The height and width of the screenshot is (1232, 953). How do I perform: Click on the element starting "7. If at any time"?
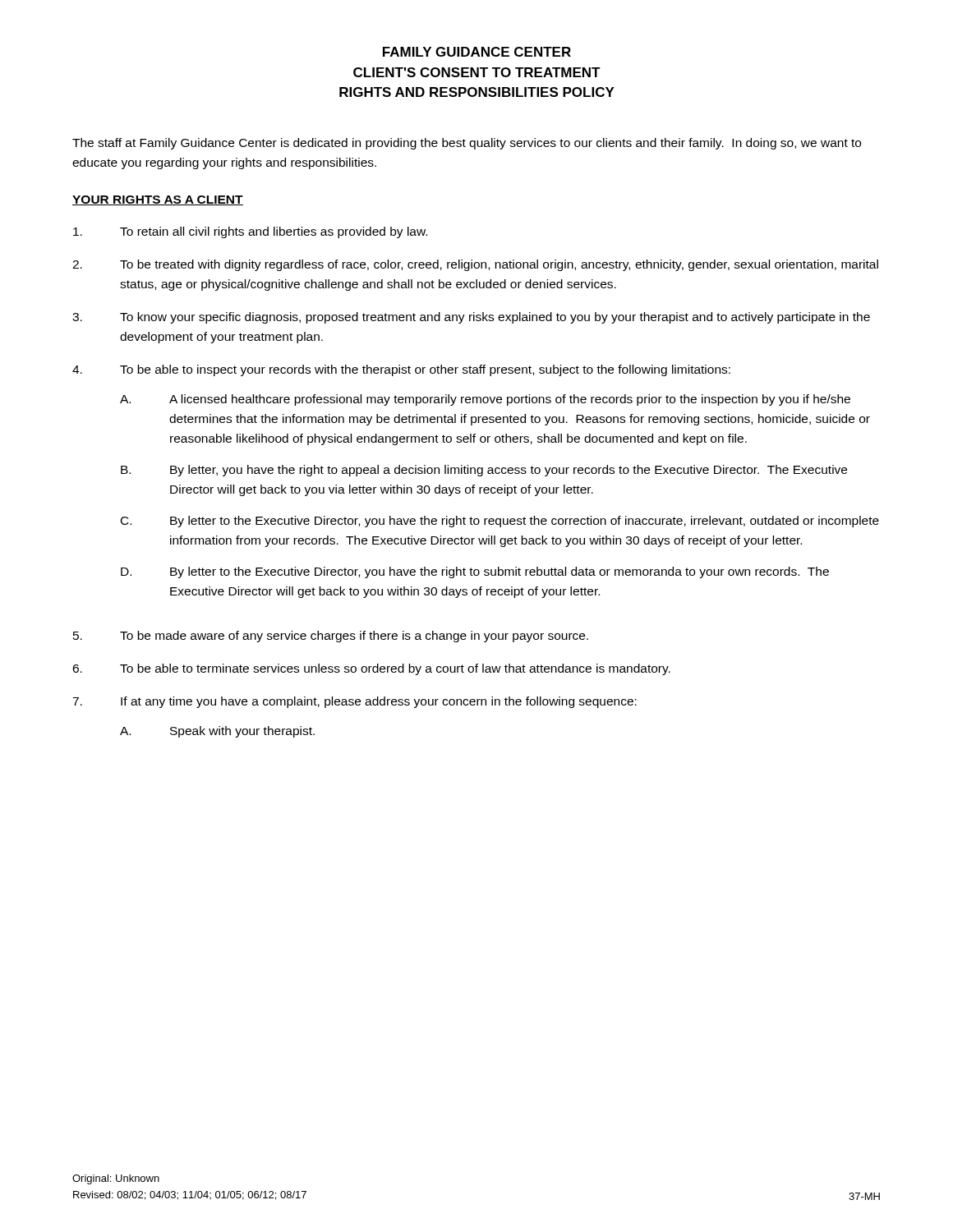coord(354,702)
